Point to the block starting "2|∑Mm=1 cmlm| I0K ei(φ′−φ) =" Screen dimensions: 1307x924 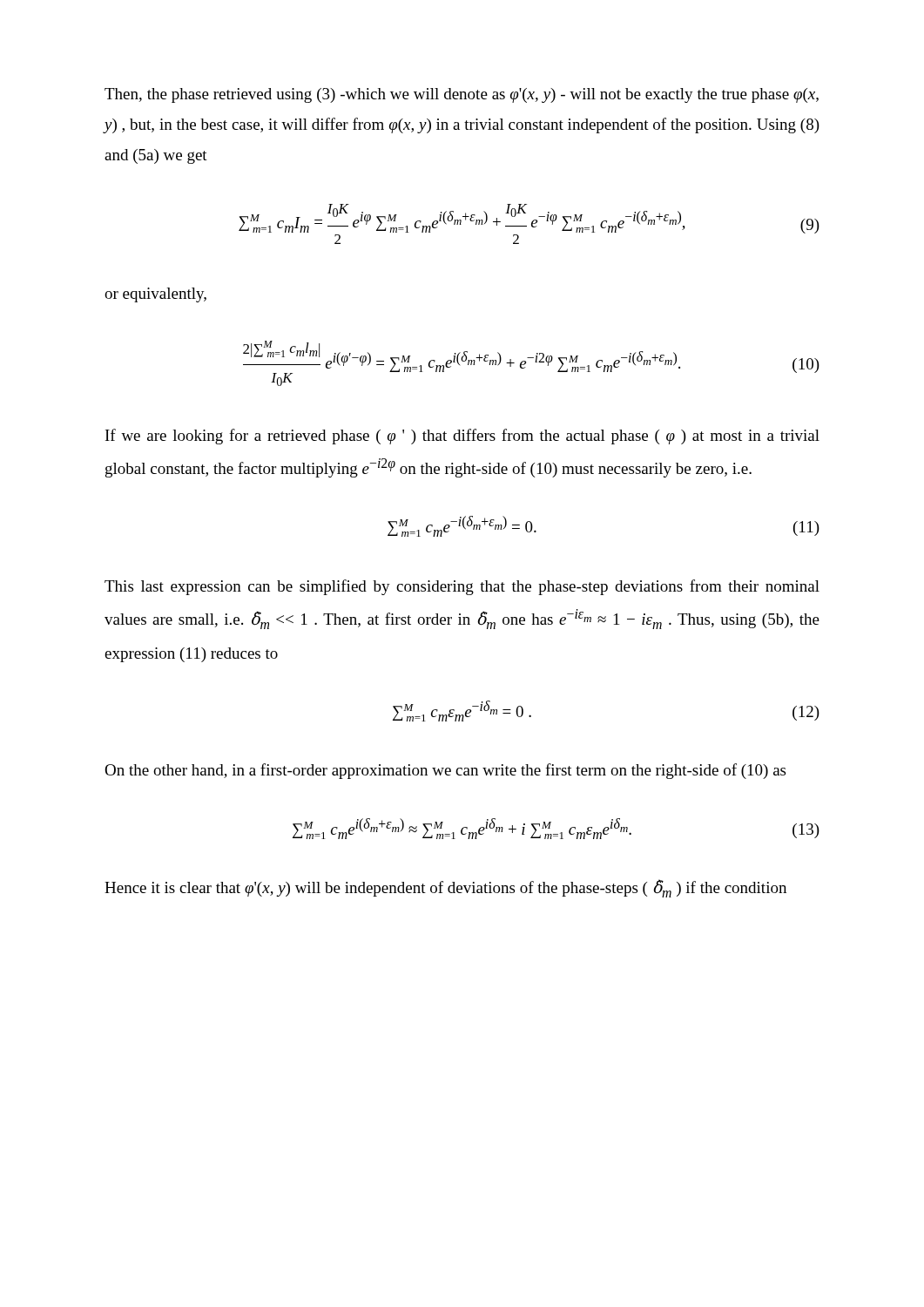(x=462, y=364)
